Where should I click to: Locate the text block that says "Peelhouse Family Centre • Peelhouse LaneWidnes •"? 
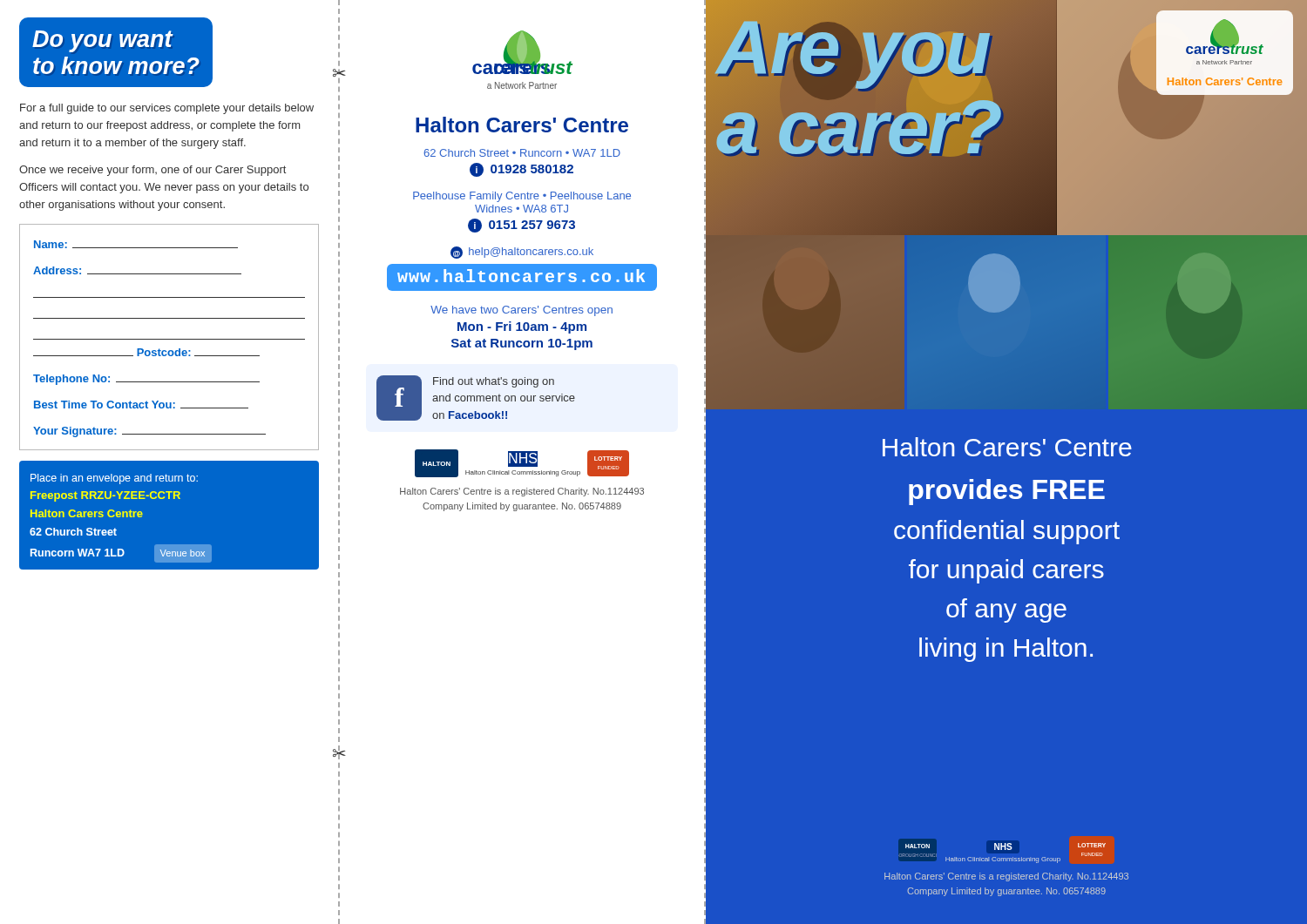pos(522,202)
